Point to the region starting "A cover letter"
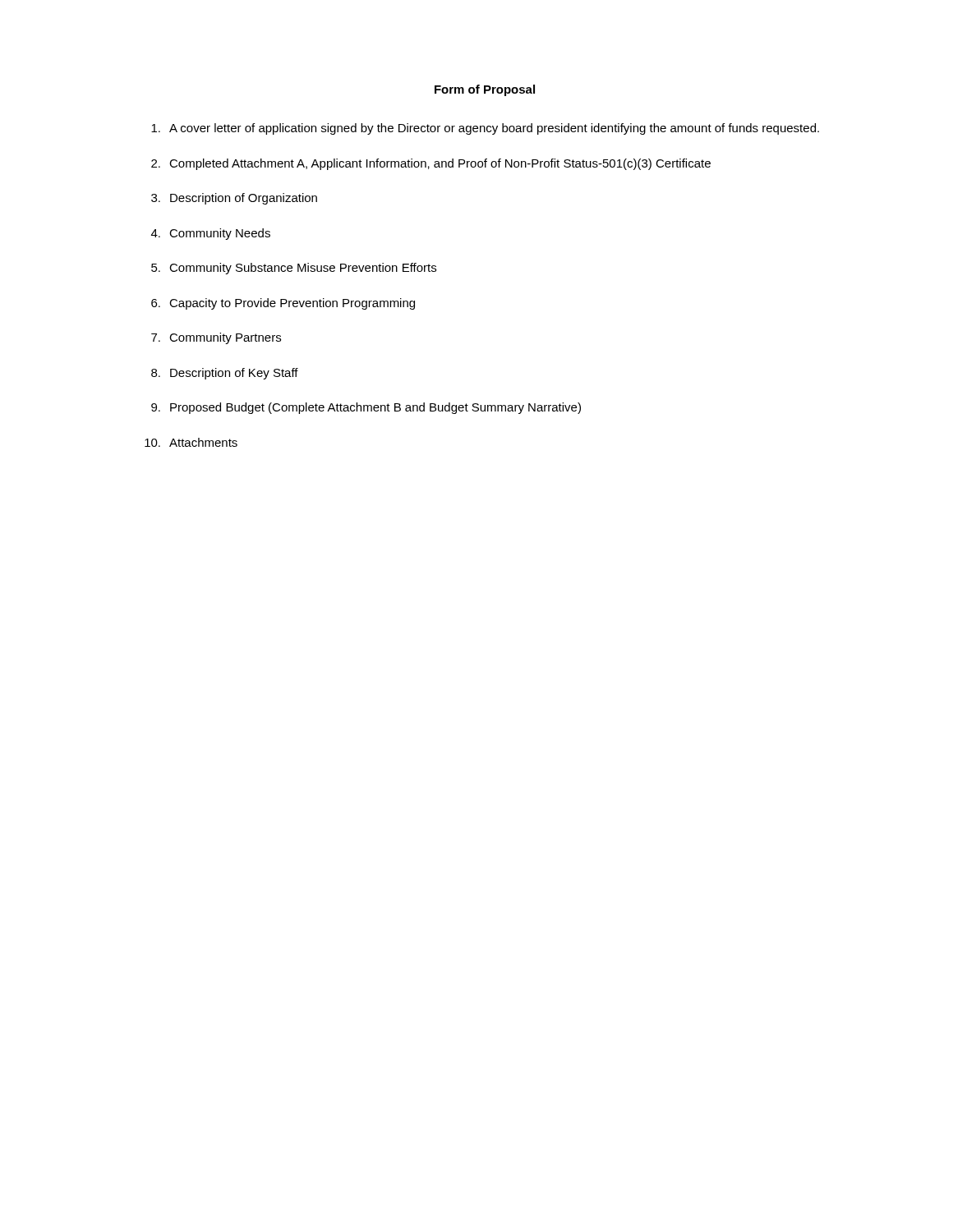The image size is (953, 1232). 485,128
